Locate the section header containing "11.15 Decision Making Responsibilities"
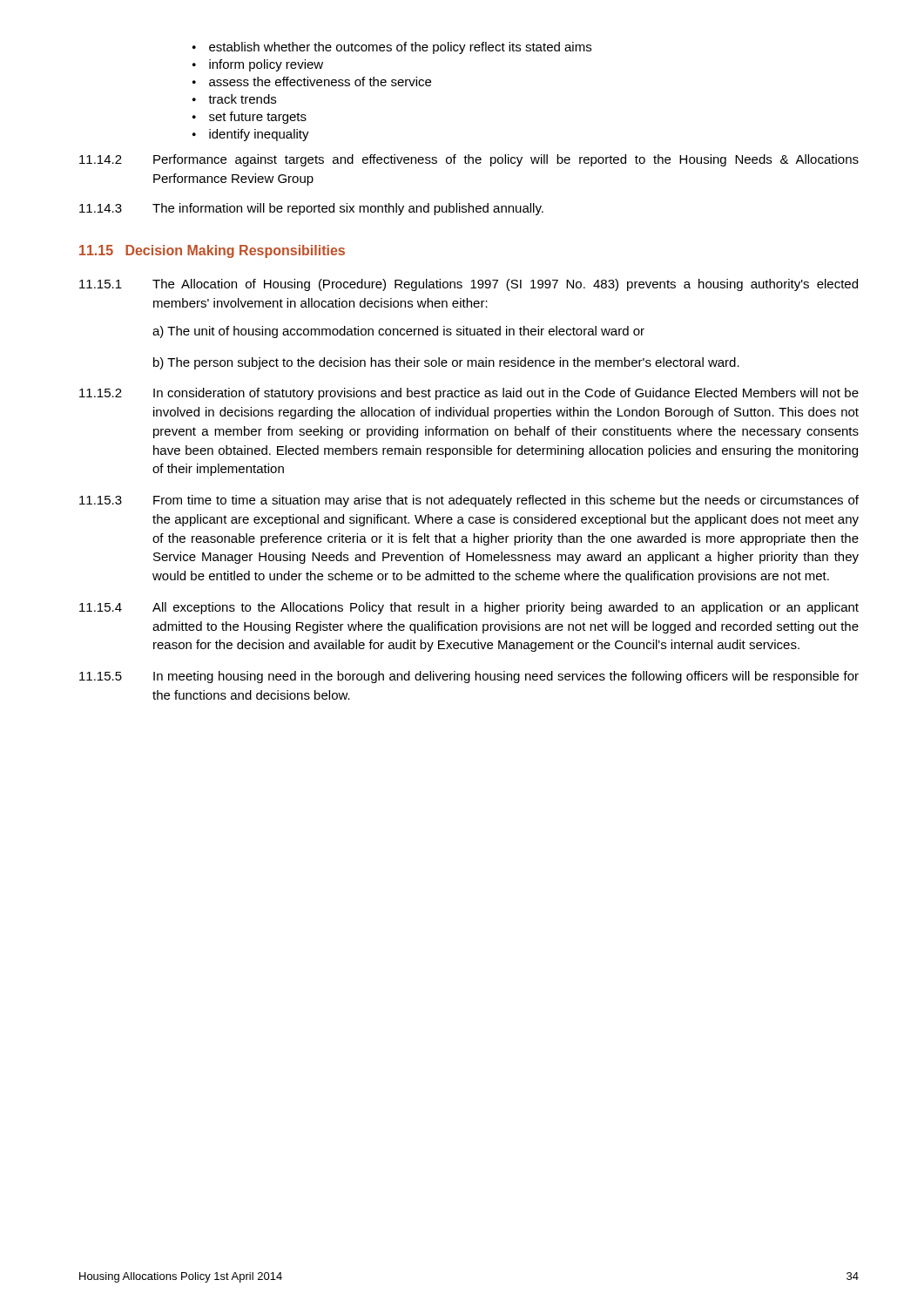 coord(212,251)
